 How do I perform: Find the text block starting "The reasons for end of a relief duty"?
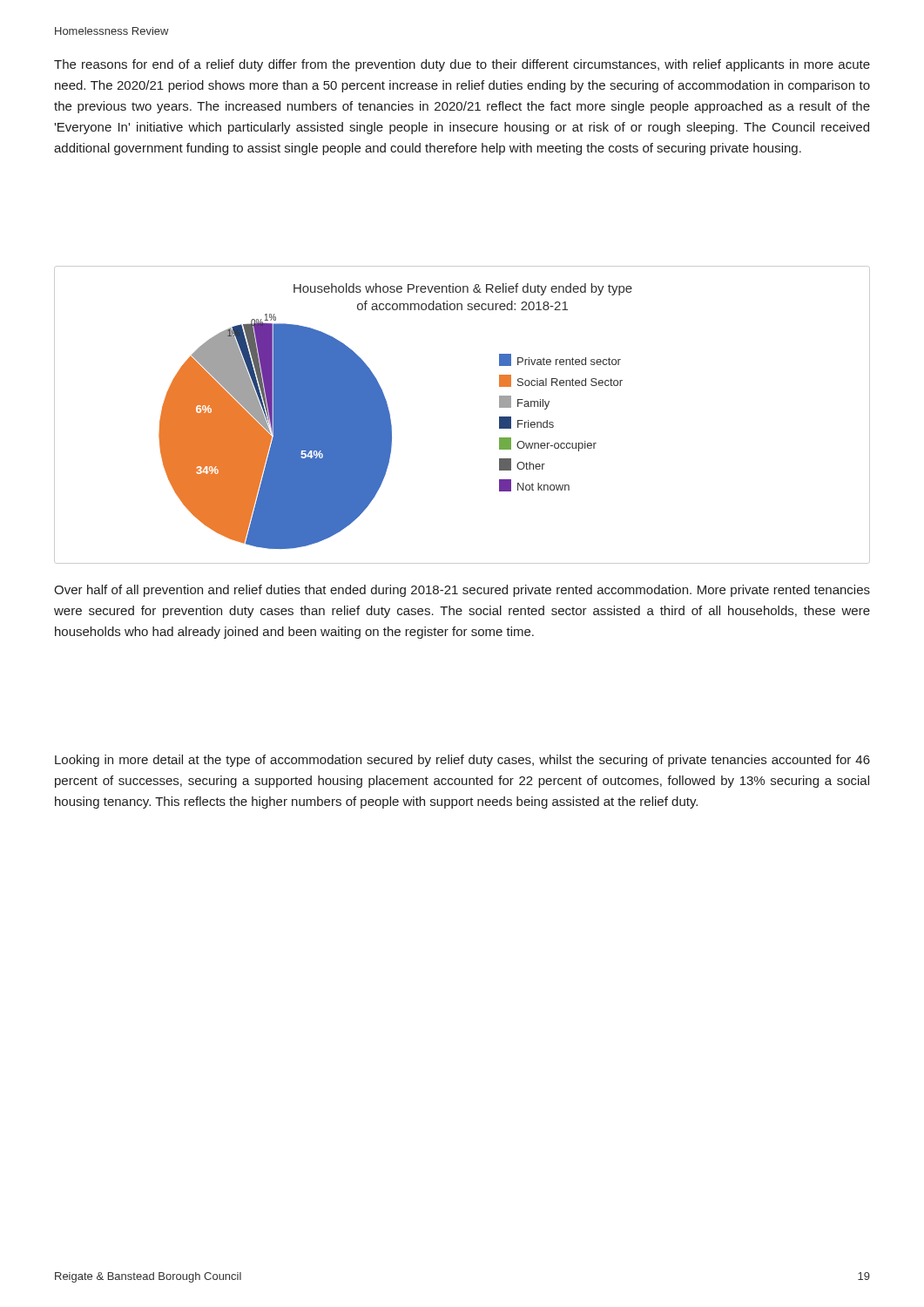coord(462,106)
